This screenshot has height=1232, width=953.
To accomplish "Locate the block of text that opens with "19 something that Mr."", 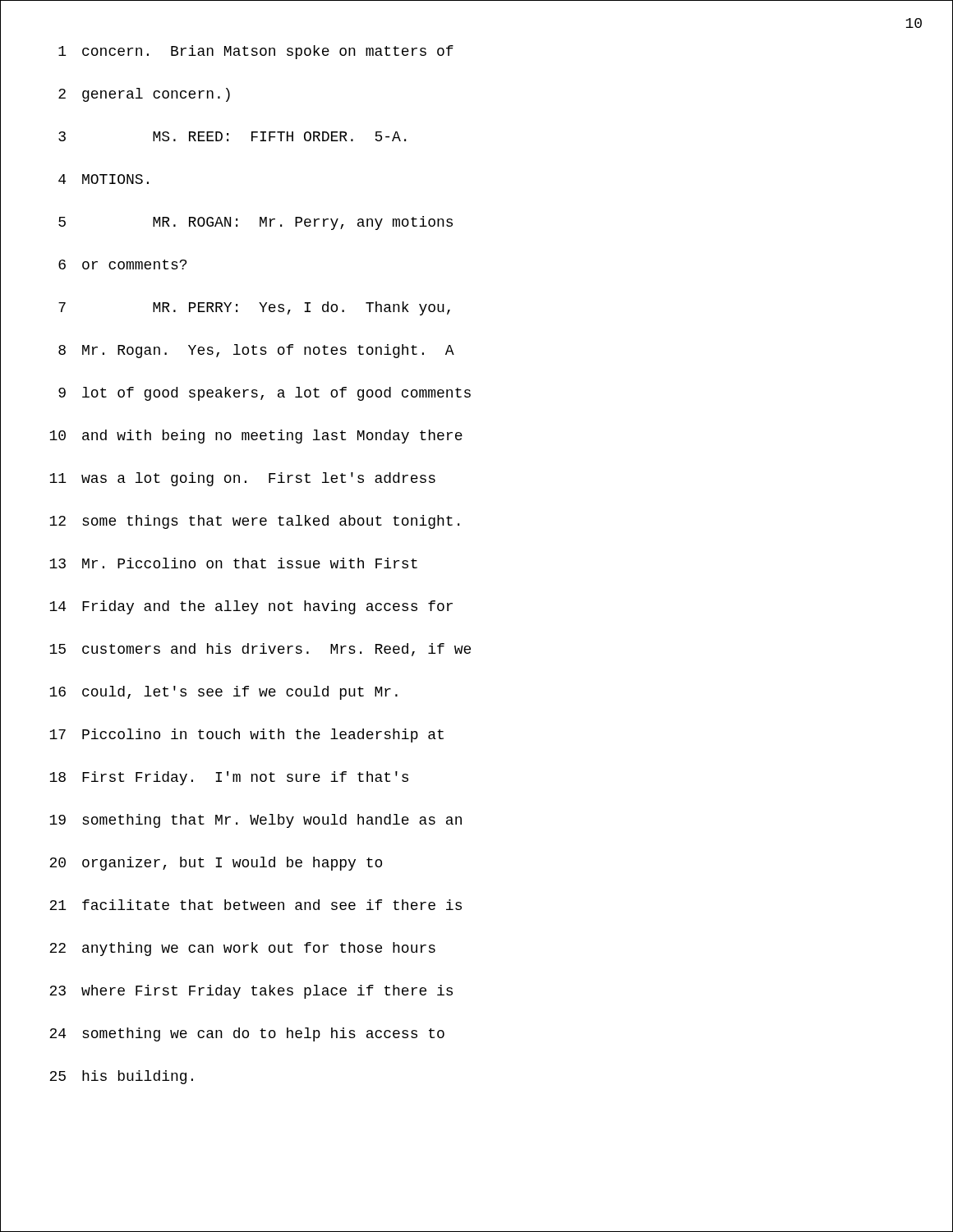I will pyautogui.click(x=232, y=820).
